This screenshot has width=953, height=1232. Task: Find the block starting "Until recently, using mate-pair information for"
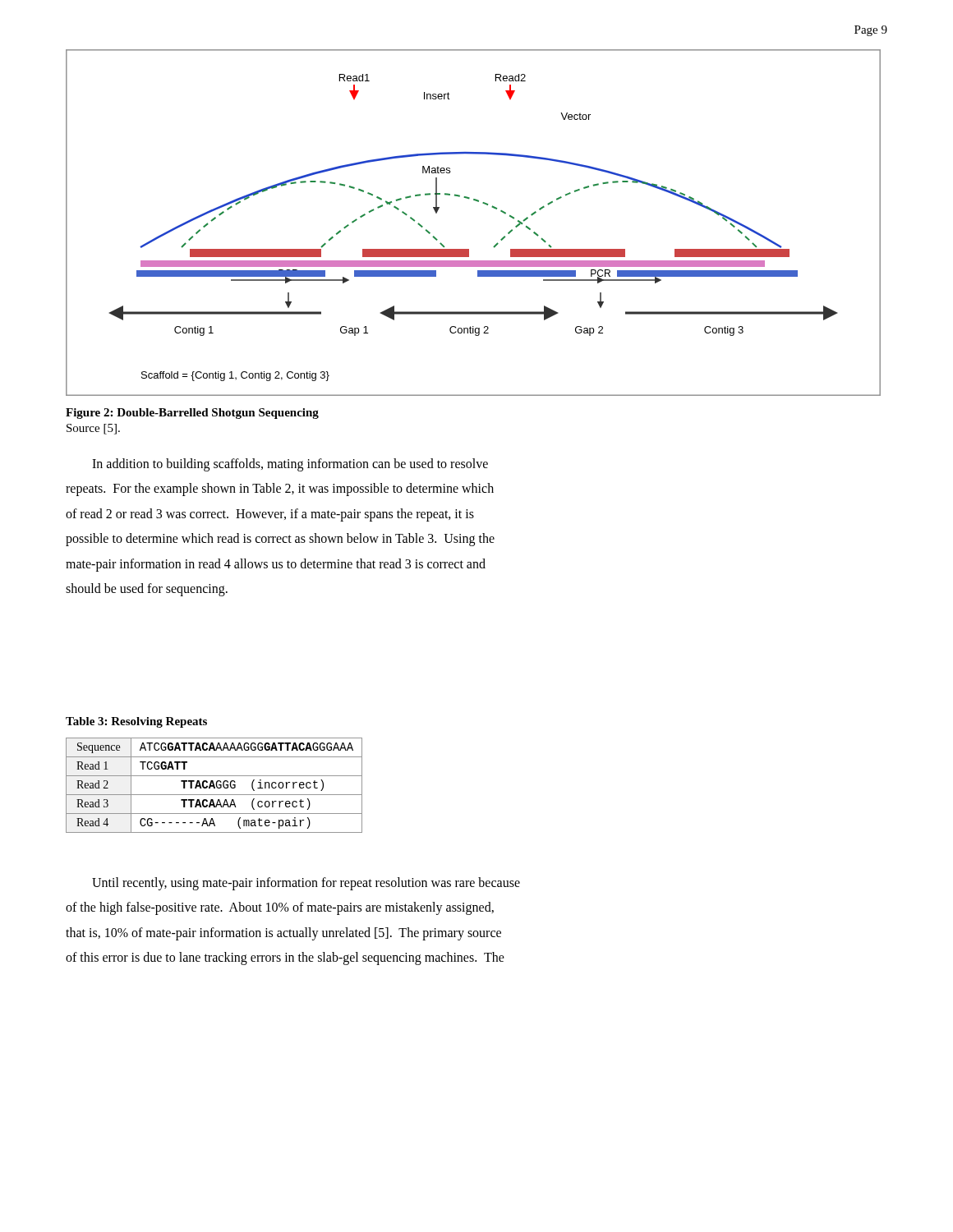(472, 921)
